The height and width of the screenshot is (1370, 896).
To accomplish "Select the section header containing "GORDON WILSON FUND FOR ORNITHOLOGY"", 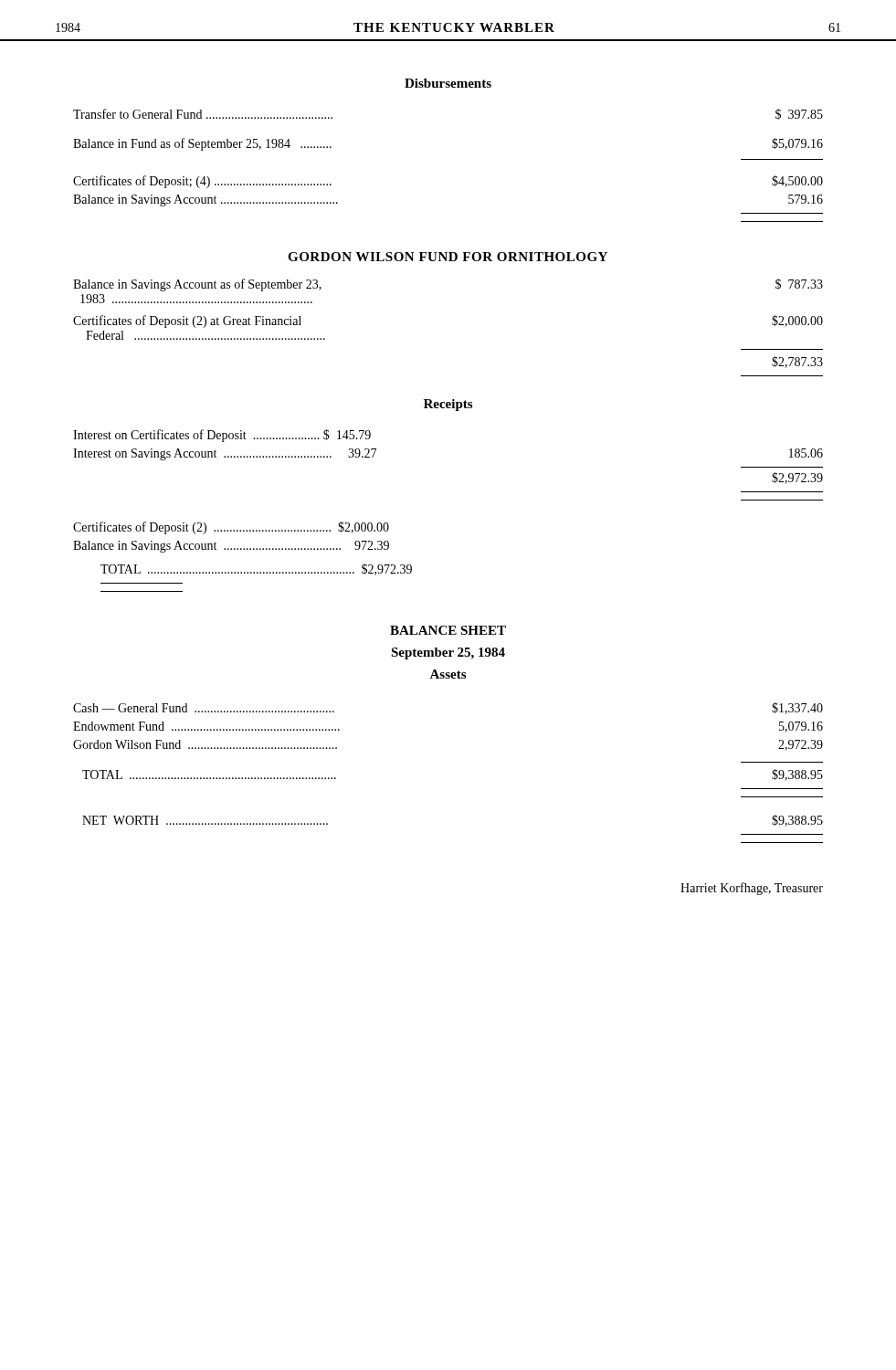I will click(448, 257).
